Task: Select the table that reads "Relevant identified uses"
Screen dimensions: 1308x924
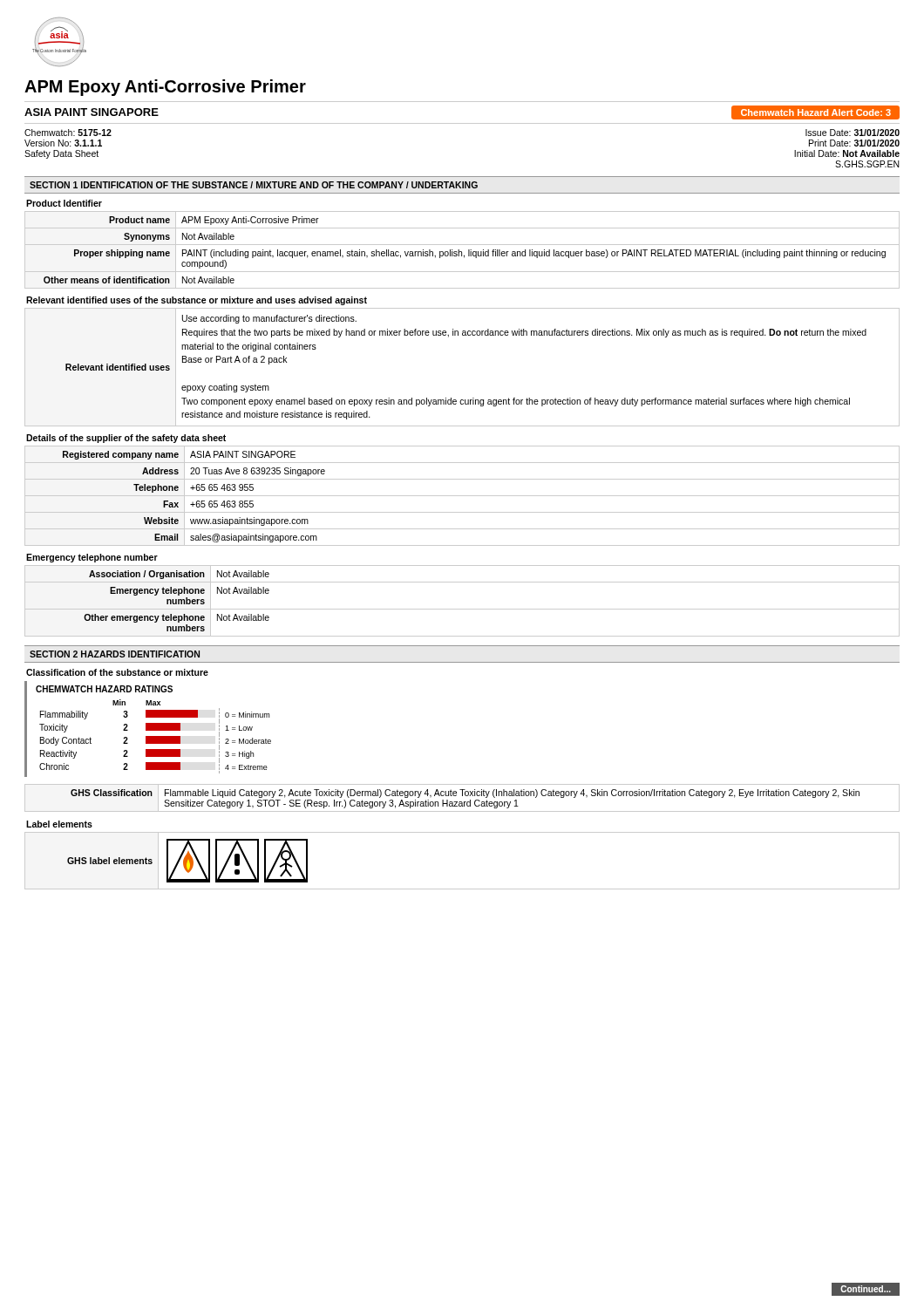Action: pos(462,367)
